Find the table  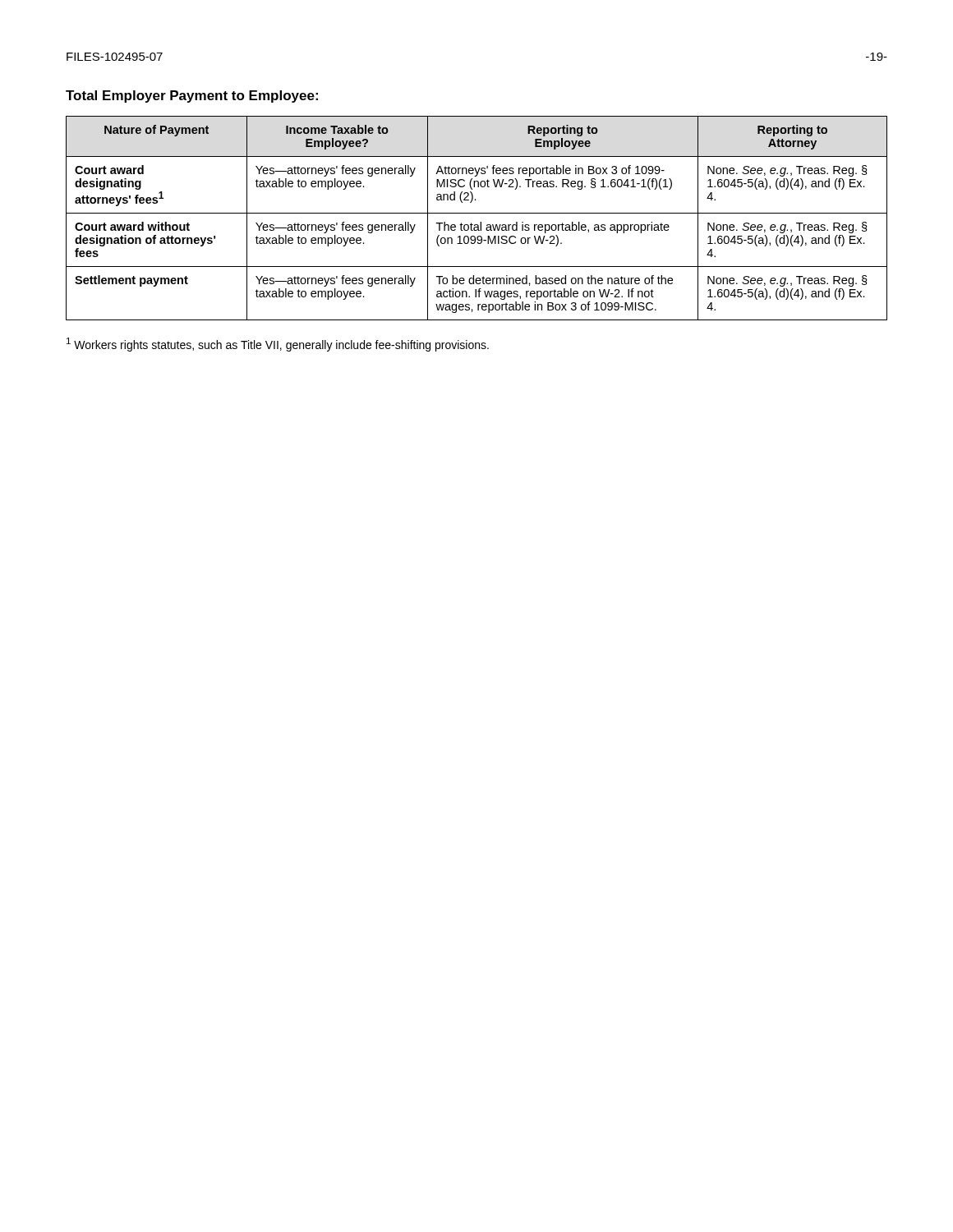click(476, 218)
